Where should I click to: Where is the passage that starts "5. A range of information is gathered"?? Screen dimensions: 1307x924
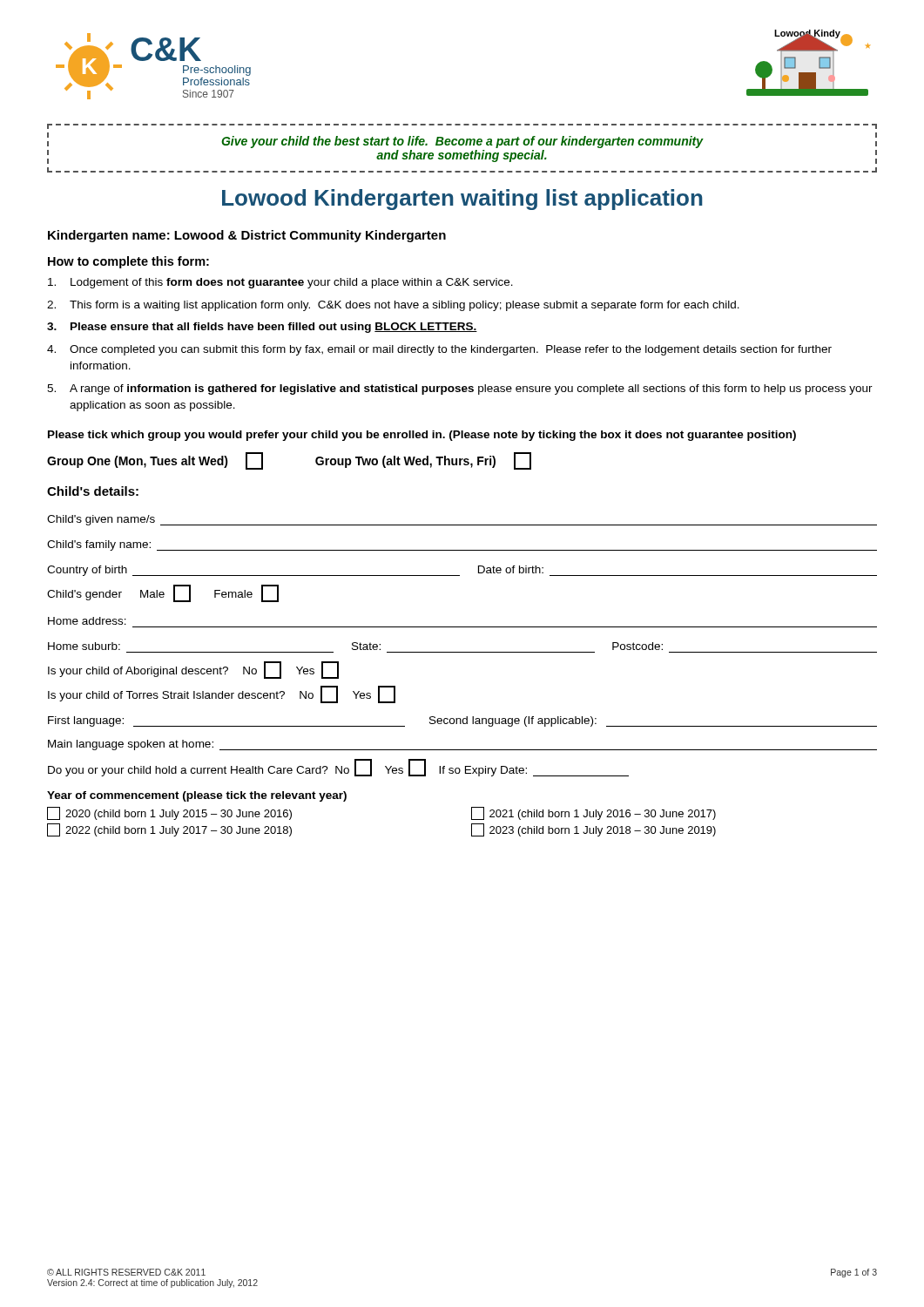coord(462,397)
